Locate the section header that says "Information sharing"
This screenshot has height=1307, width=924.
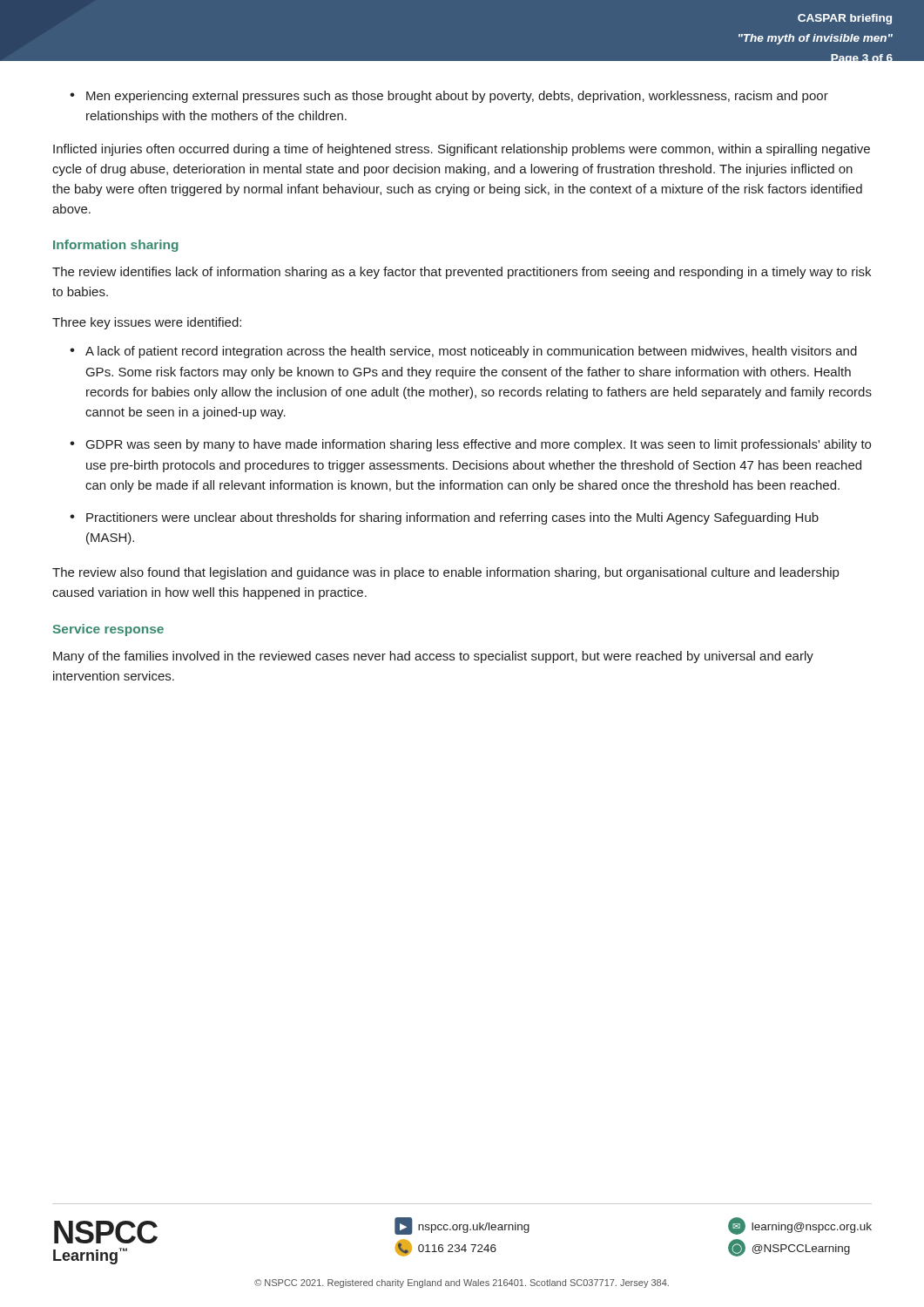click(116, 244)
